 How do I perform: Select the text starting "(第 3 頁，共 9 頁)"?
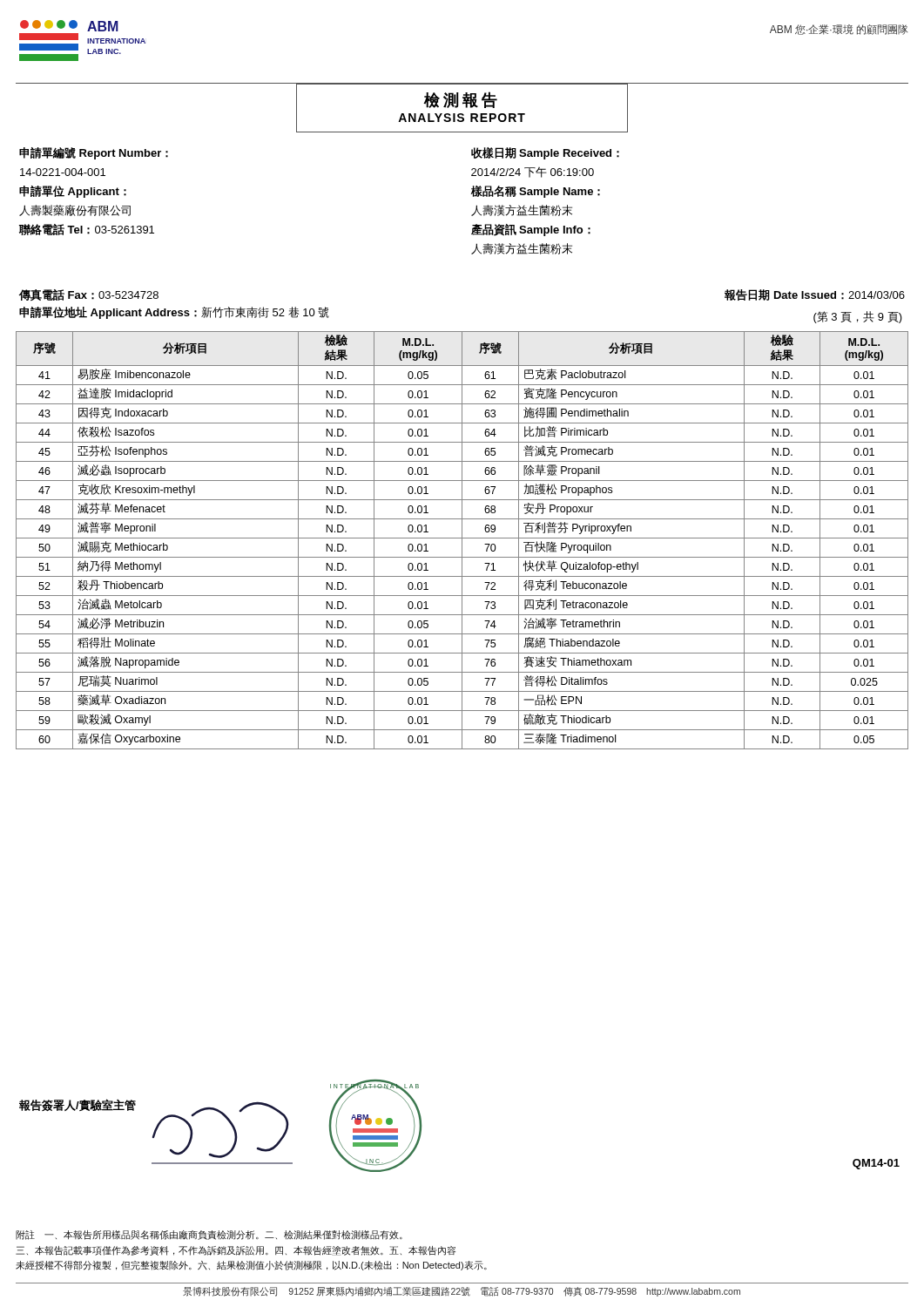coord(858,317)
